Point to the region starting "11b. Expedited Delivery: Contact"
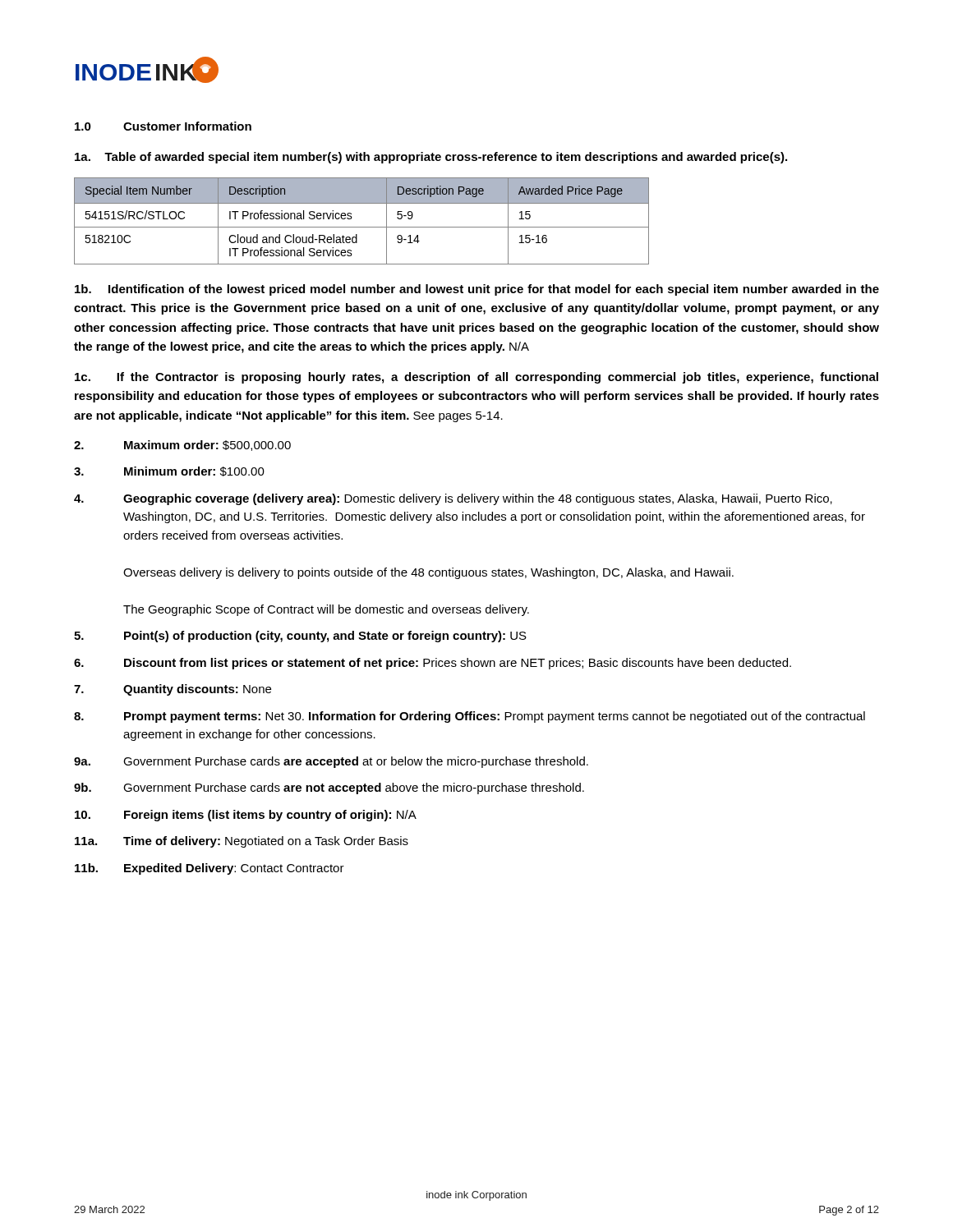 pos(209,869)
